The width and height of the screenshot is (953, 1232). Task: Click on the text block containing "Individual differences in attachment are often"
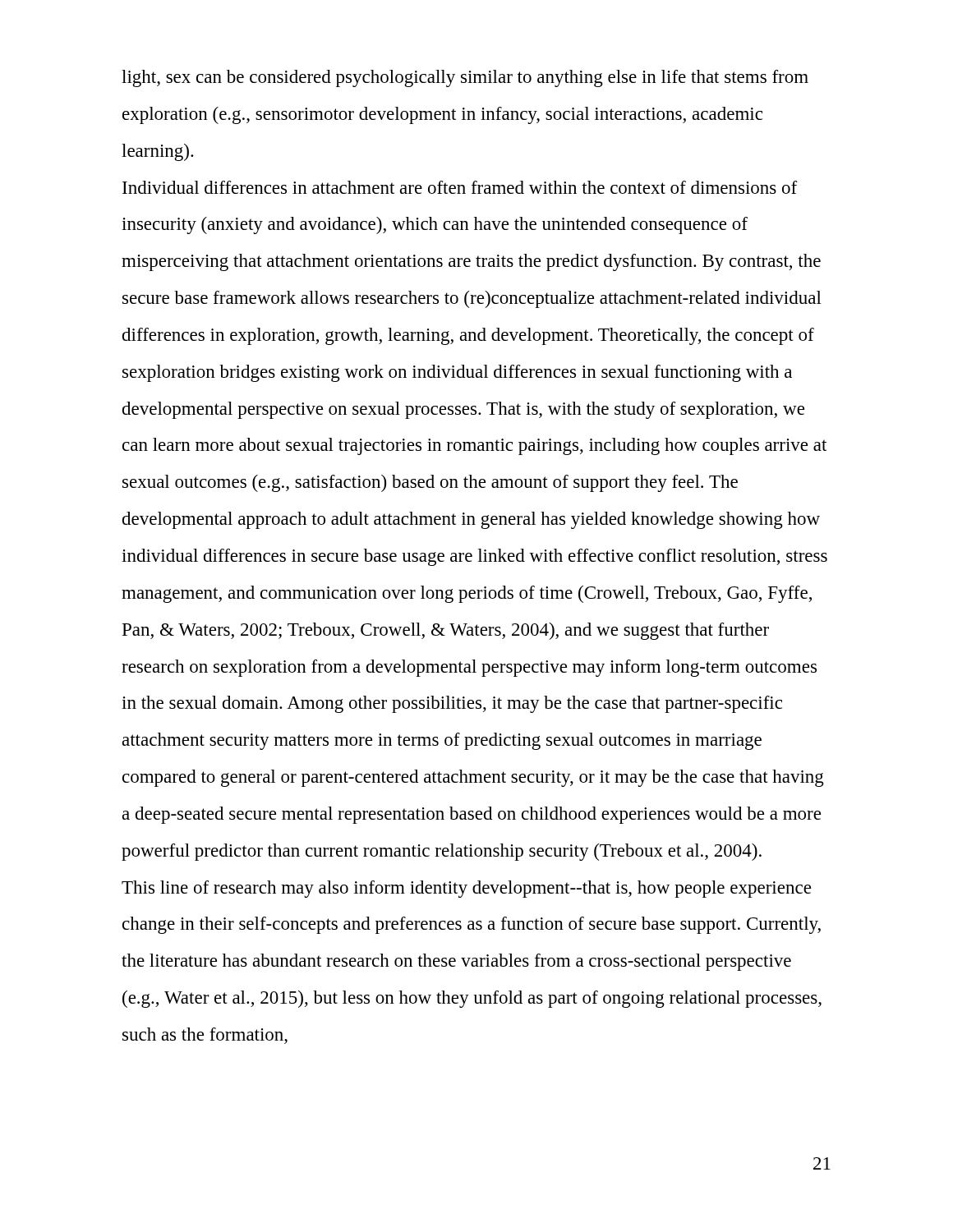(476, 520)
